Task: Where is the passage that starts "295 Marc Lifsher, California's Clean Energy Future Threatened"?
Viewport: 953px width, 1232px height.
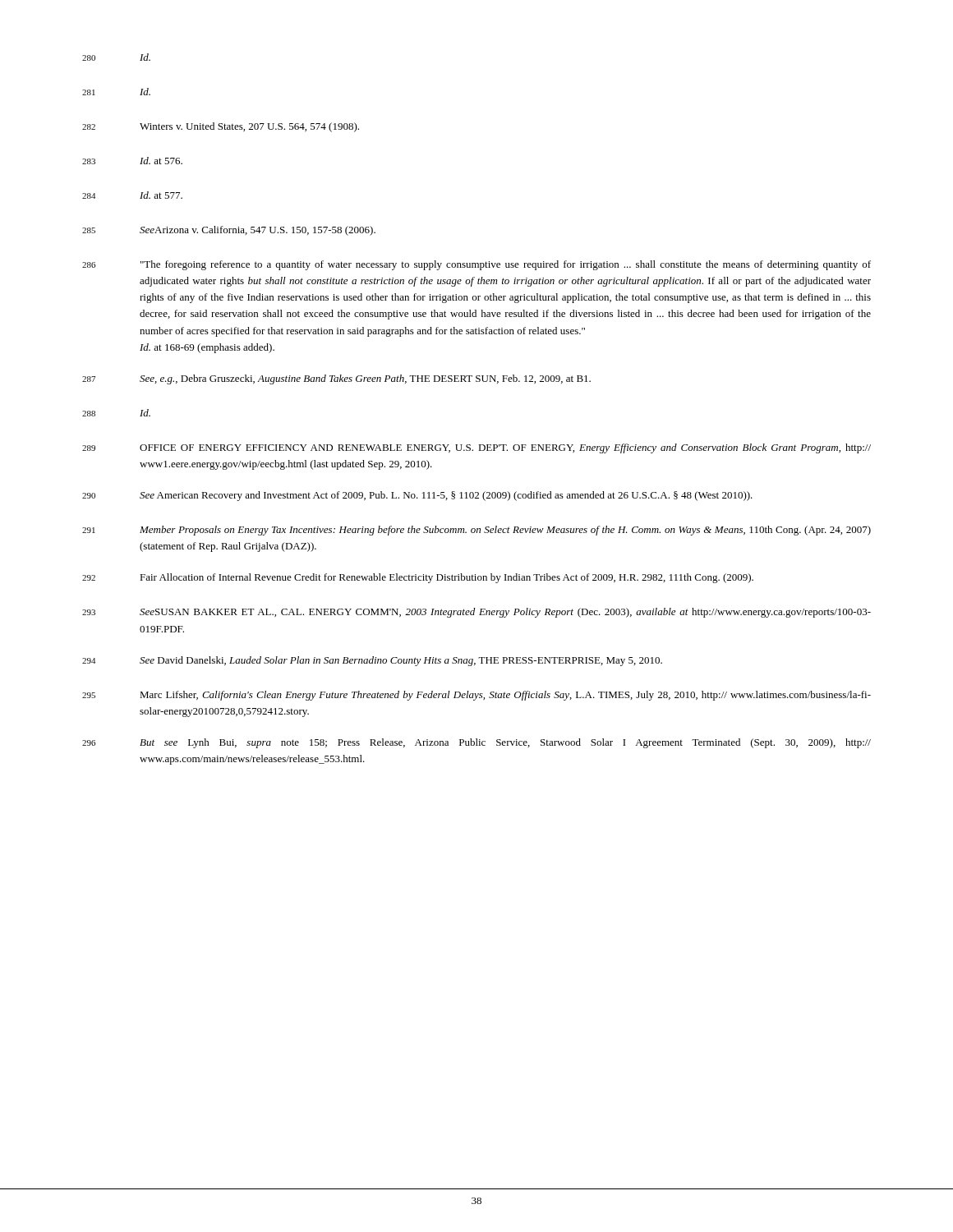Action: coord(476,703)
